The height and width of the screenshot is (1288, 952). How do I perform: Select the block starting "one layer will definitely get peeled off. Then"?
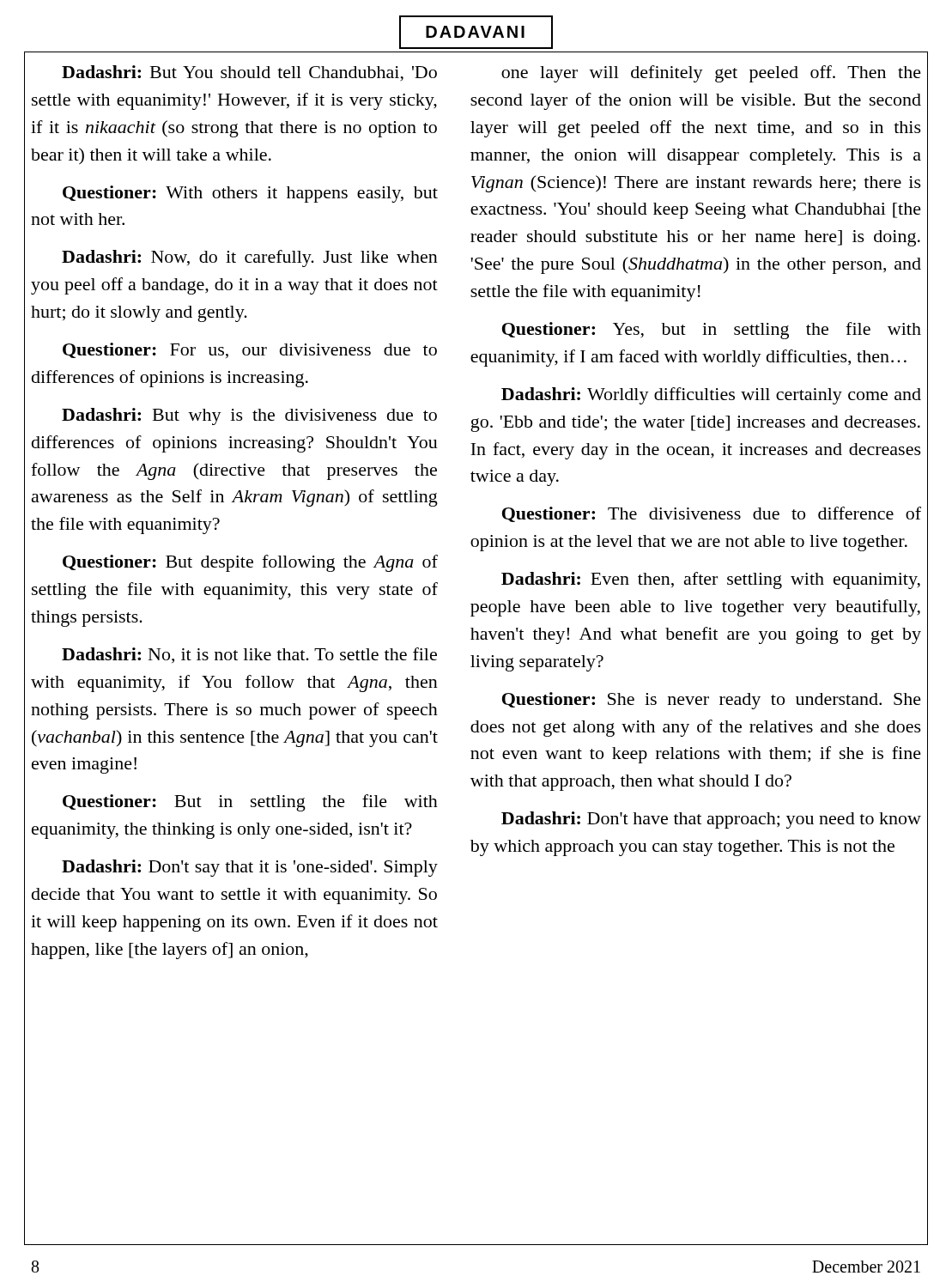pyautogui.click(x=696, y=181)
